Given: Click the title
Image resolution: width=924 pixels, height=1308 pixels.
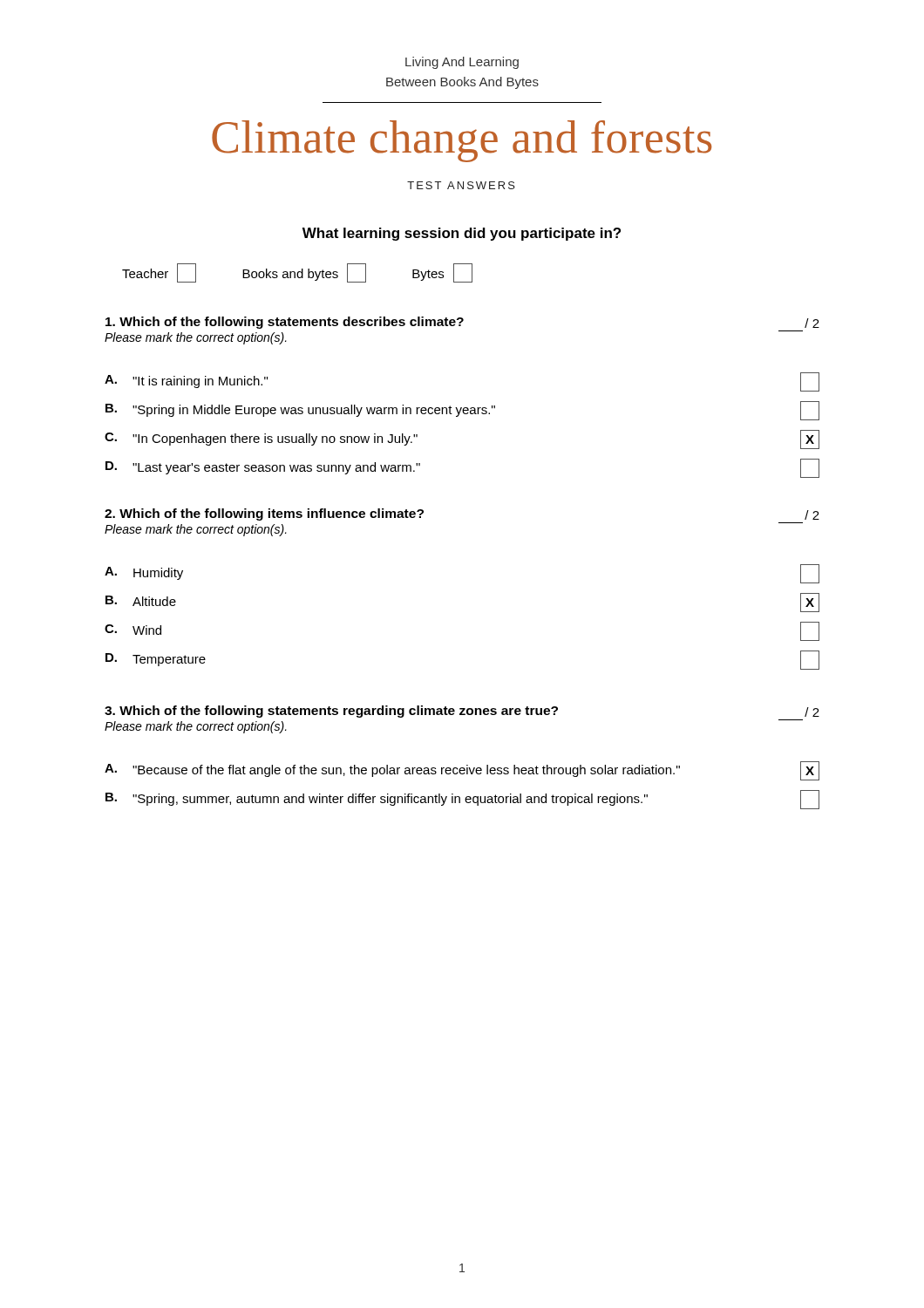Looking at the screenshot, I should pyautogui.click(x=462, y=137).
